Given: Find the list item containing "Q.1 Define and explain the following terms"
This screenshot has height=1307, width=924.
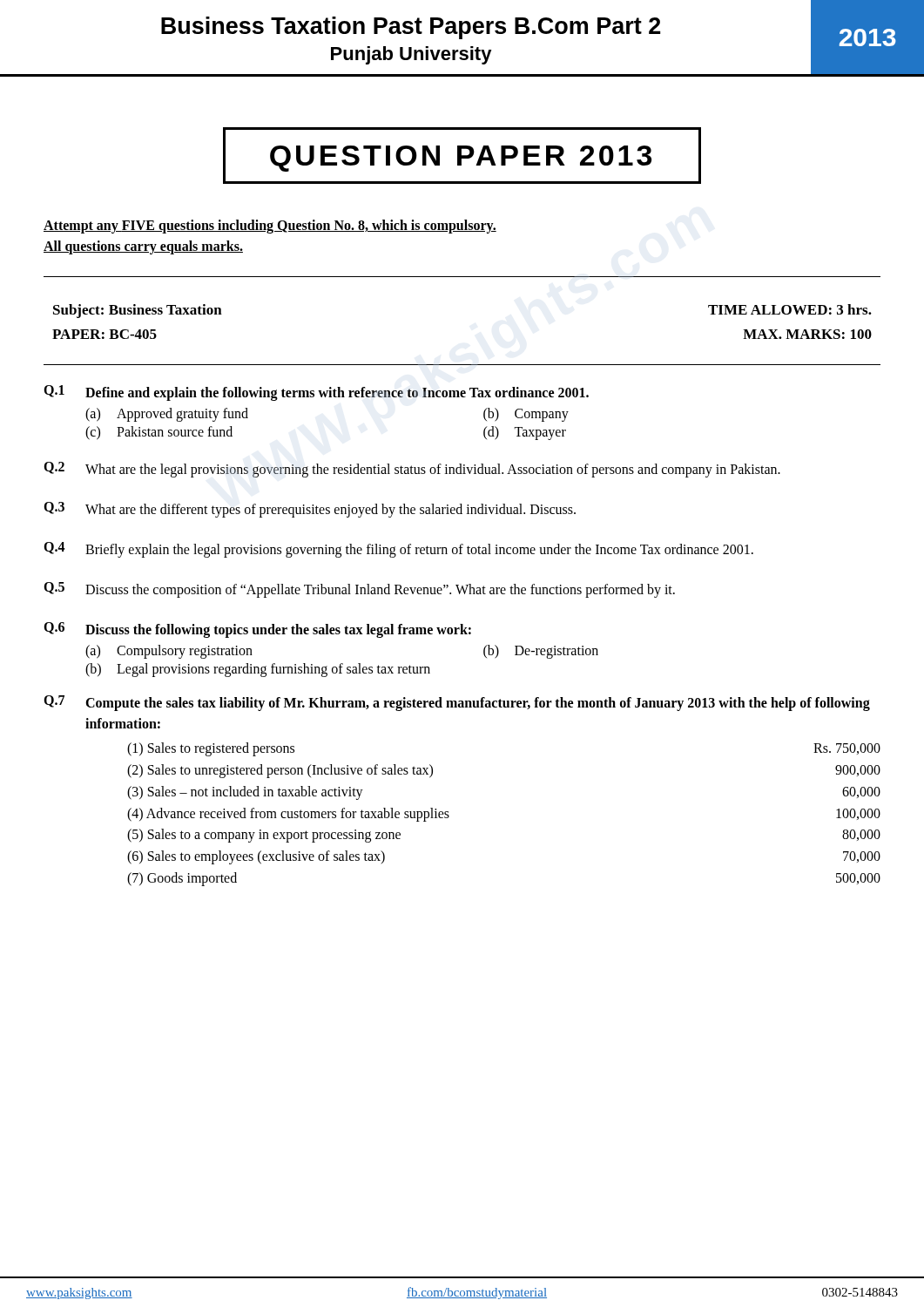Looking at the screenshot, I should point(316,393).
